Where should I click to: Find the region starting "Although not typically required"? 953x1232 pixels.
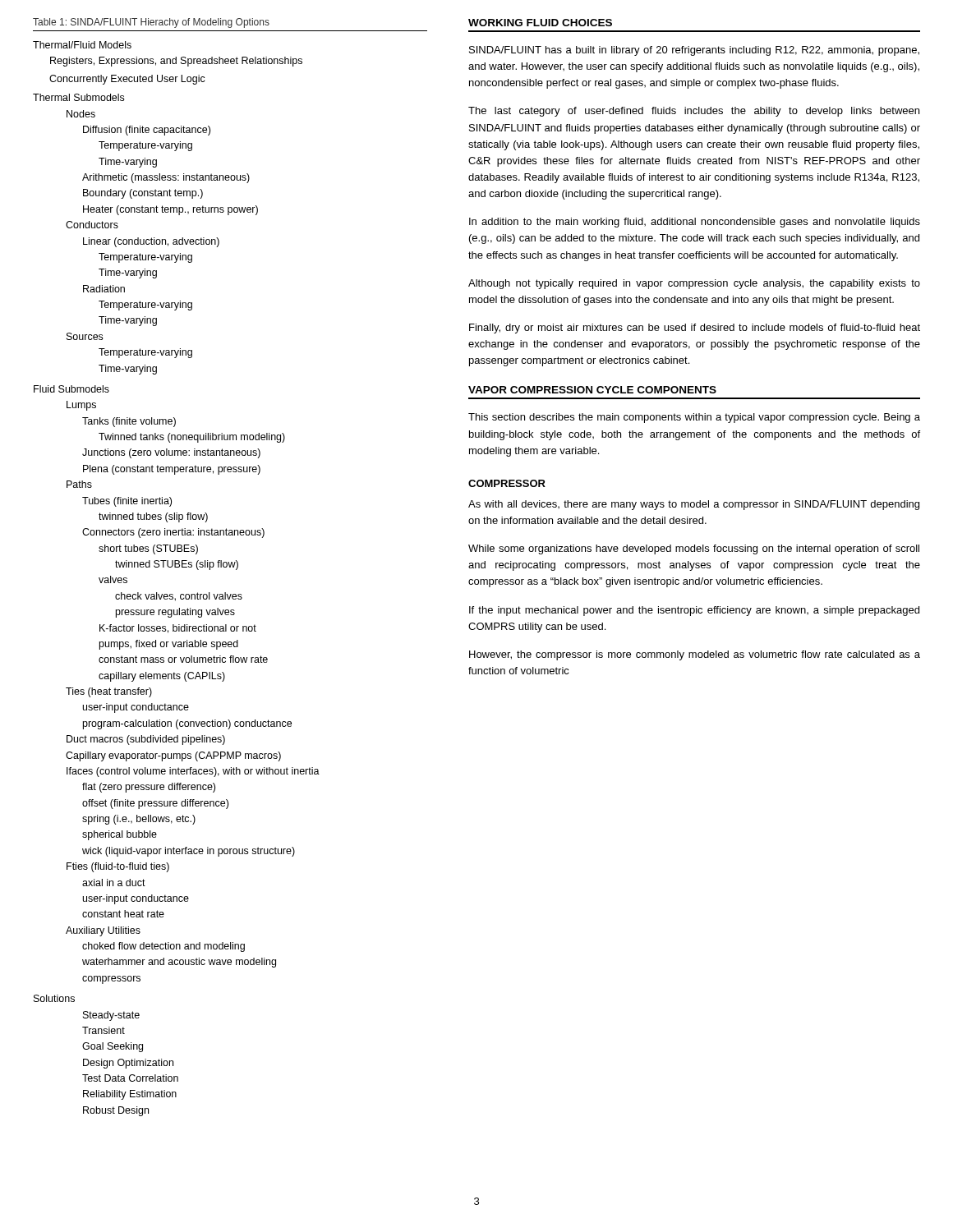click(694, 291)
